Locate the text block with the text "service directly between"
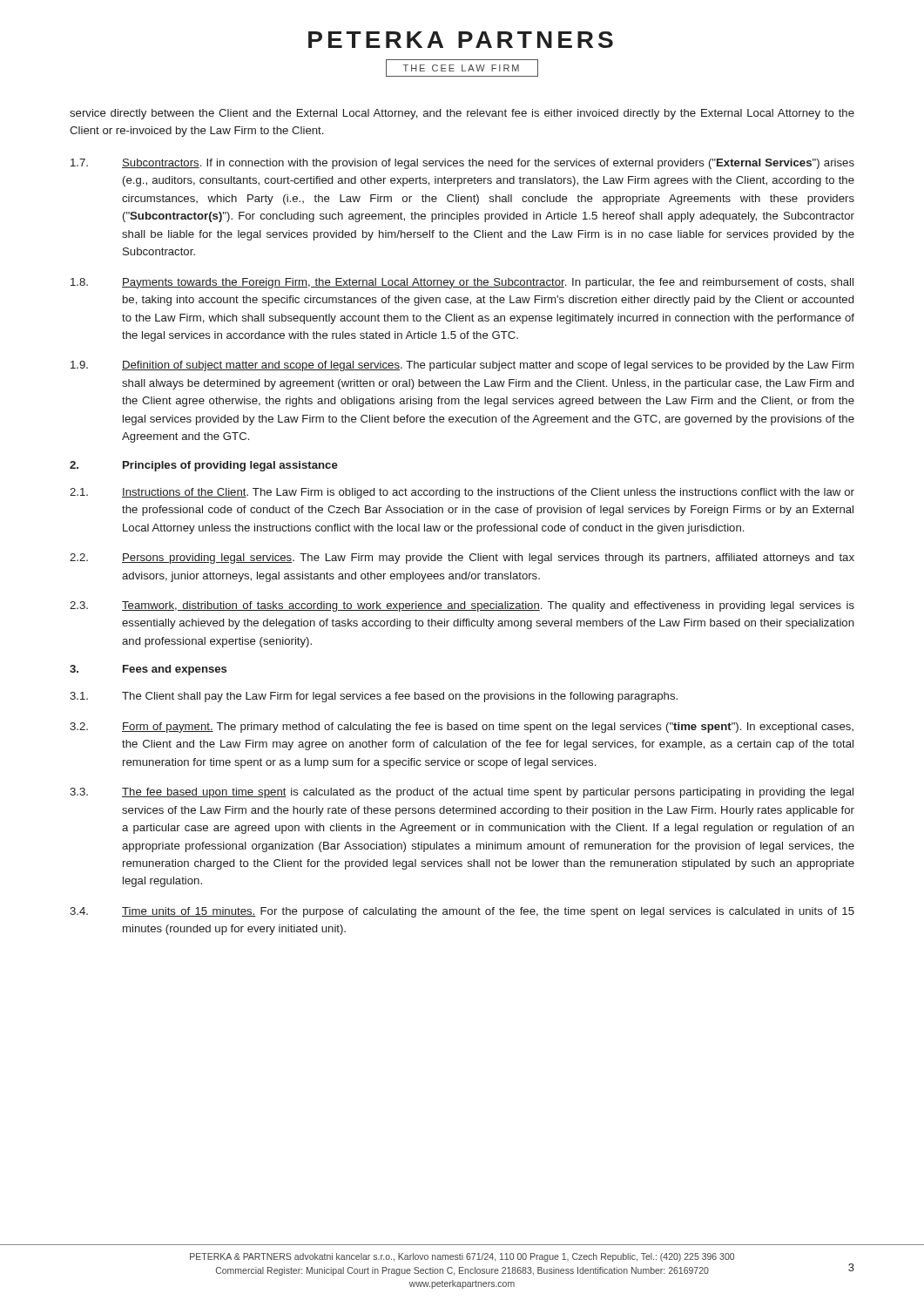924x1307 pixels. (x=462, y=122)
